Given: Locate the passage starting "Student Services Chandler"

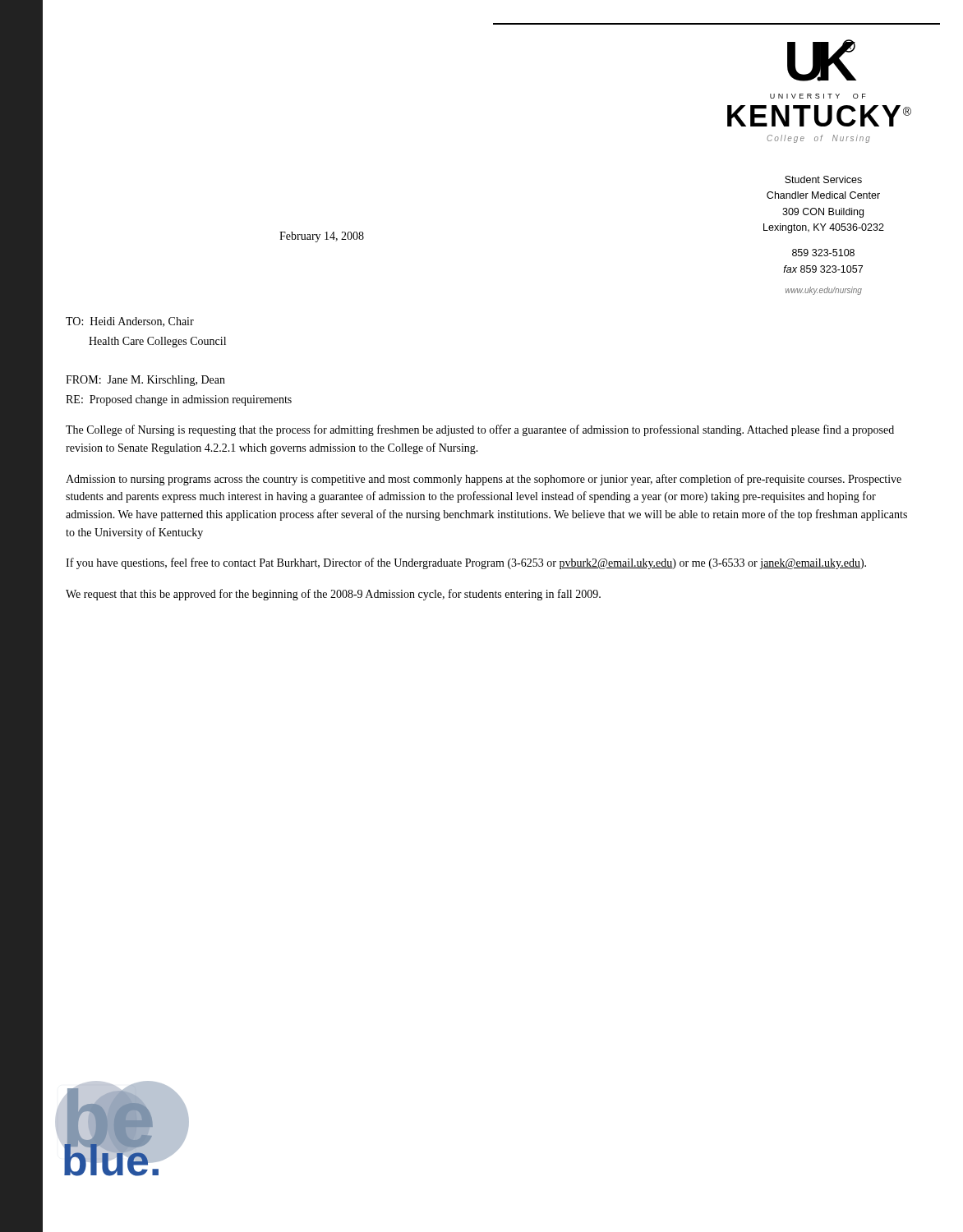Looking at the screenshot, I should click(x=823, y=235).
